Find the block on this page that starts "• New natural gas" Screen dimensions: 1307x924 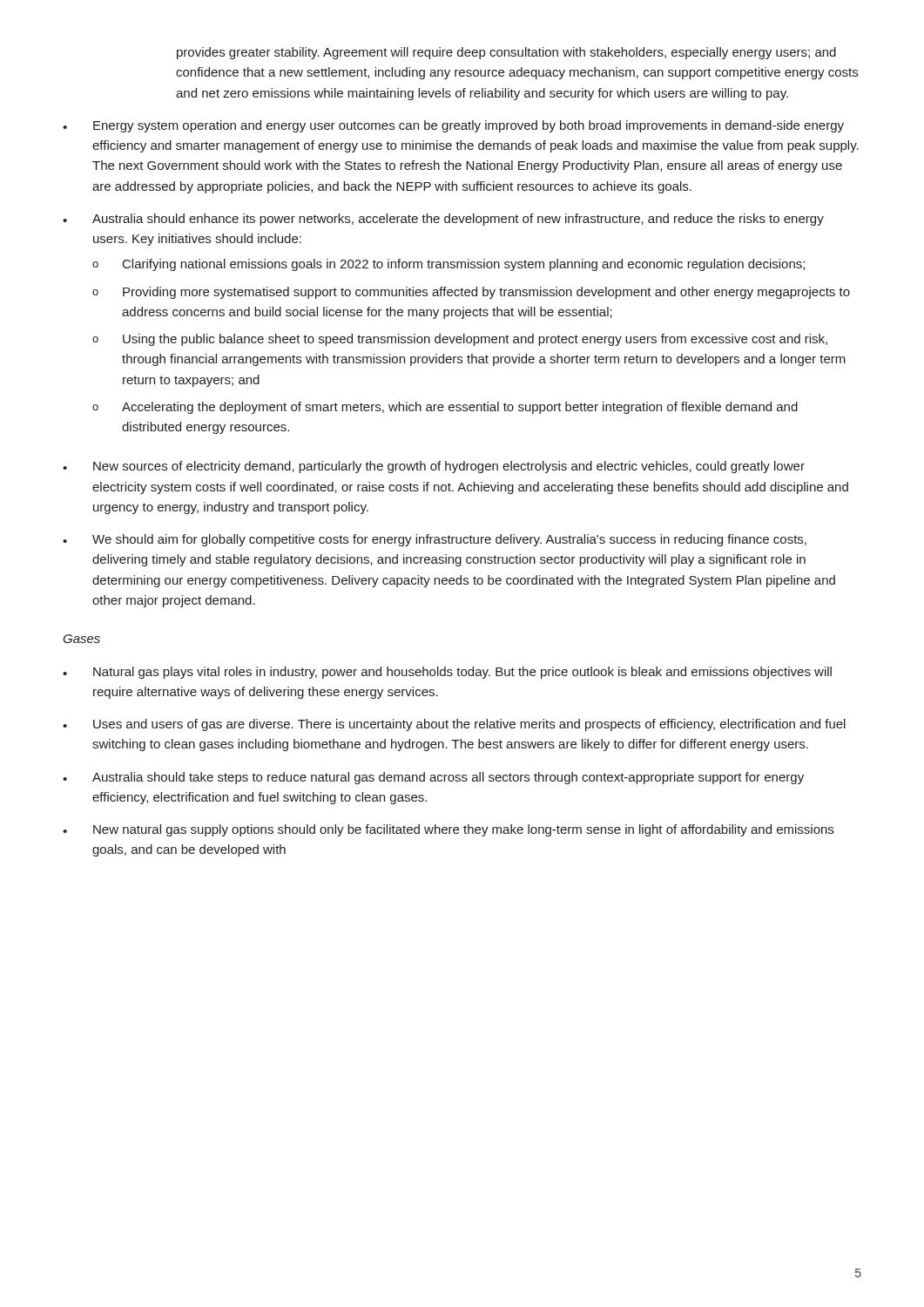[462, 839]
